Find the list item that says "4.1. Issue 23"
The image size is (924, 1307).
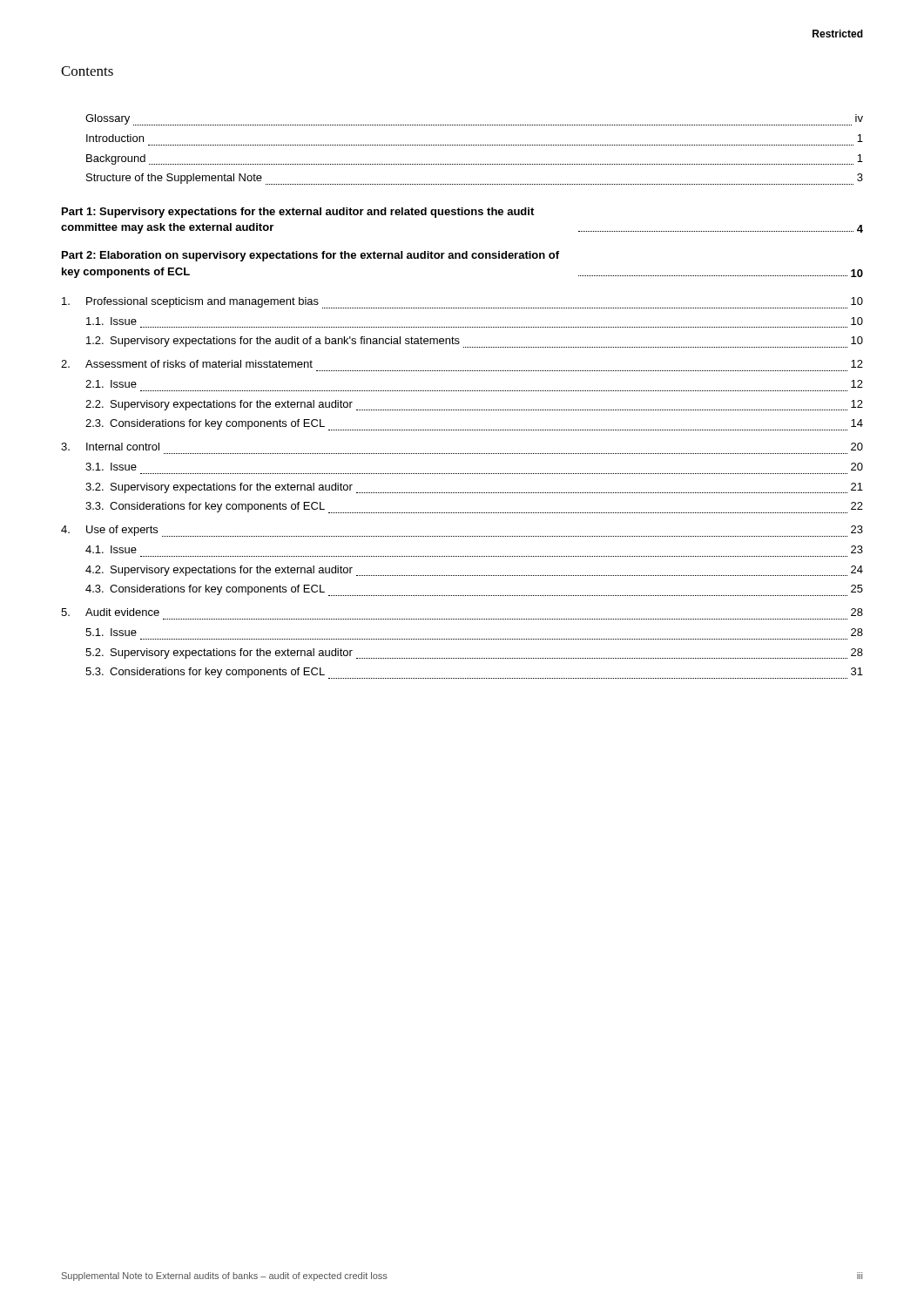474,550
